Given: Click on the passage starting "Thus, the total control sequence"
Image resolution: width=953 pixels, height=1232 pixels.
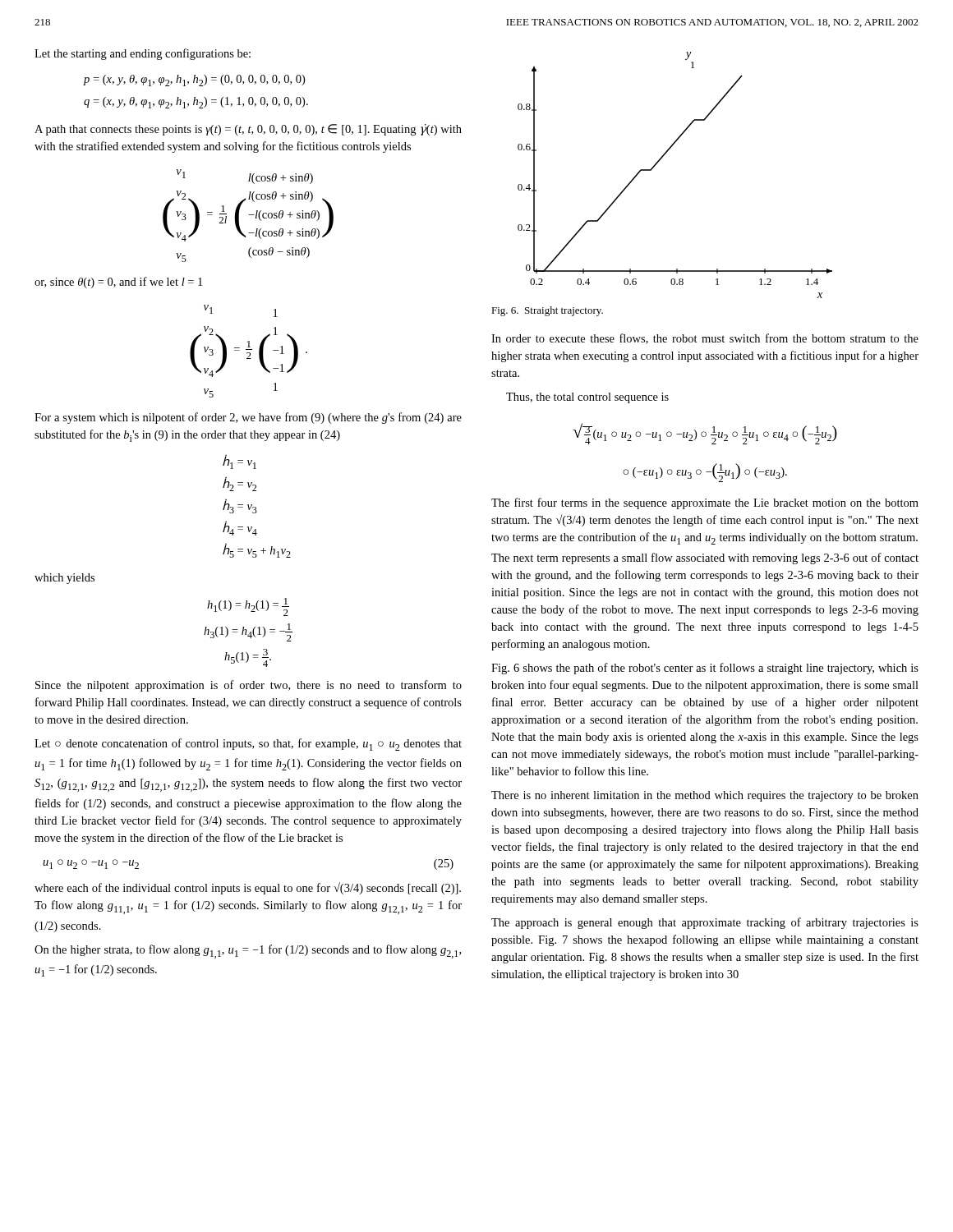Looking at the screenshot, I should 587,398.
